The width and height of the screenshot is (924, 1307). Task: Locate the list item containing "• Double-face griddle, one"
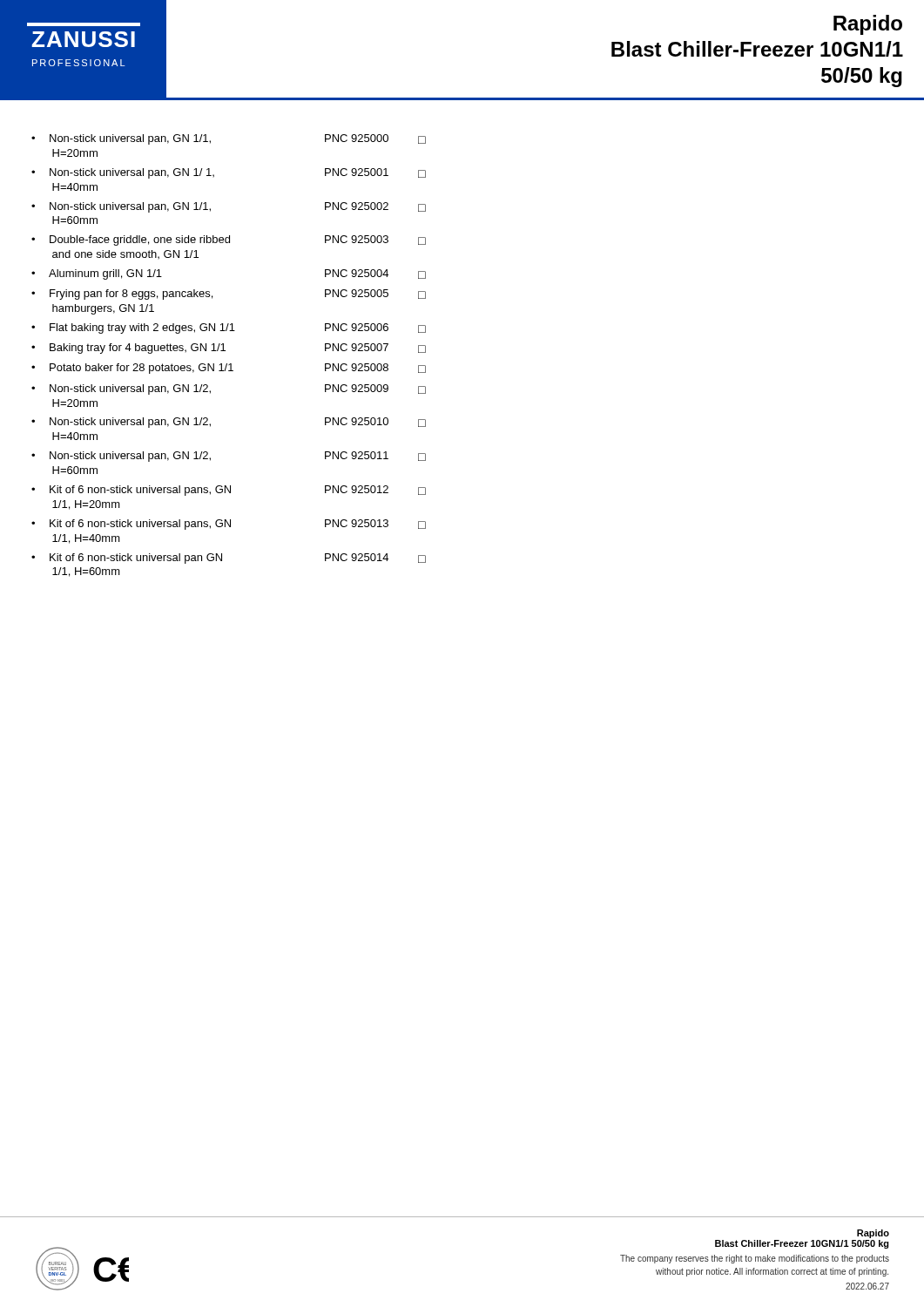(228, 248)
